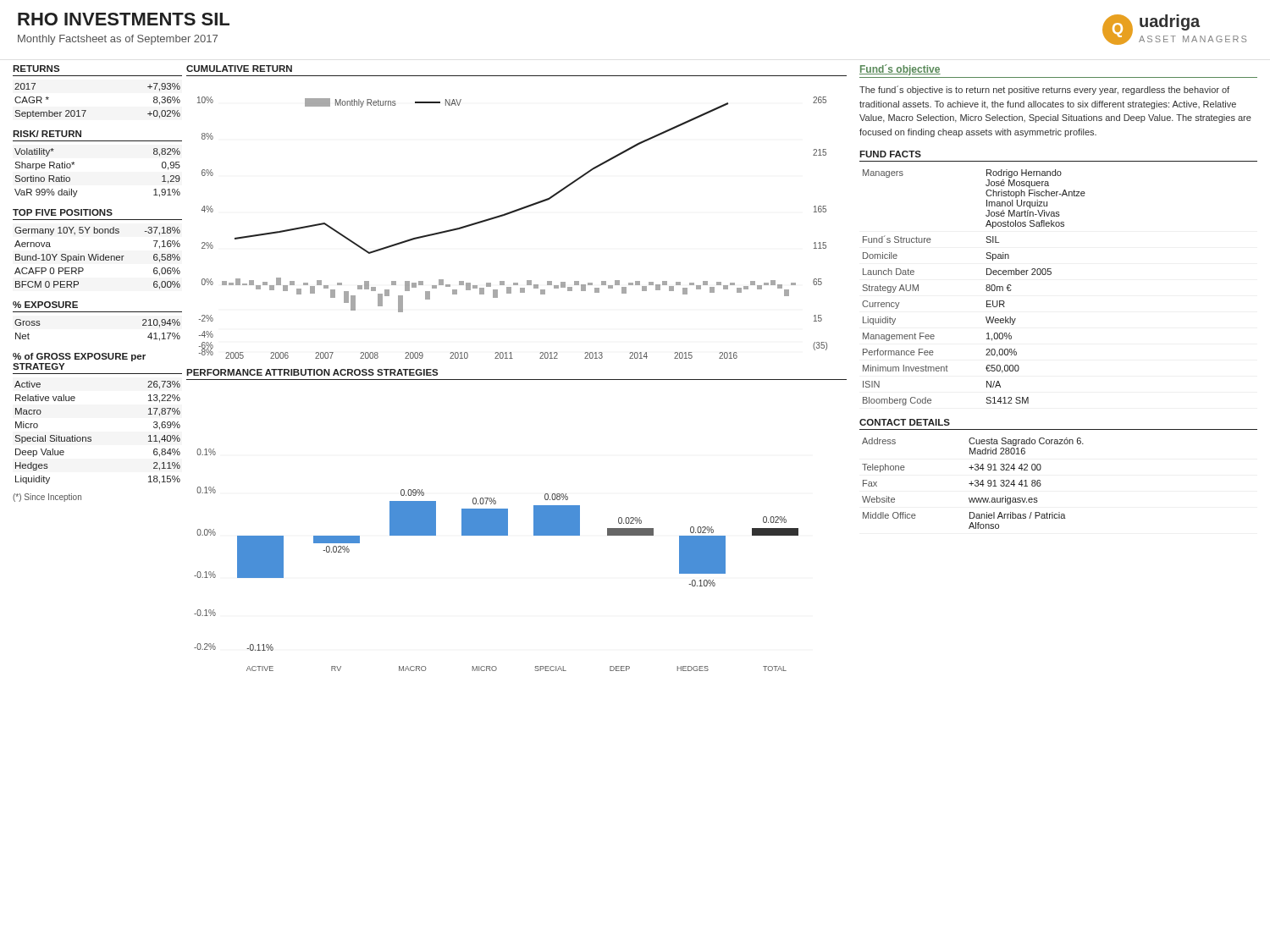Viewport: 1270px width, 952px height.
Task: Select the section header containing "RISK/ RETURN"
Action: click(47, 134)
